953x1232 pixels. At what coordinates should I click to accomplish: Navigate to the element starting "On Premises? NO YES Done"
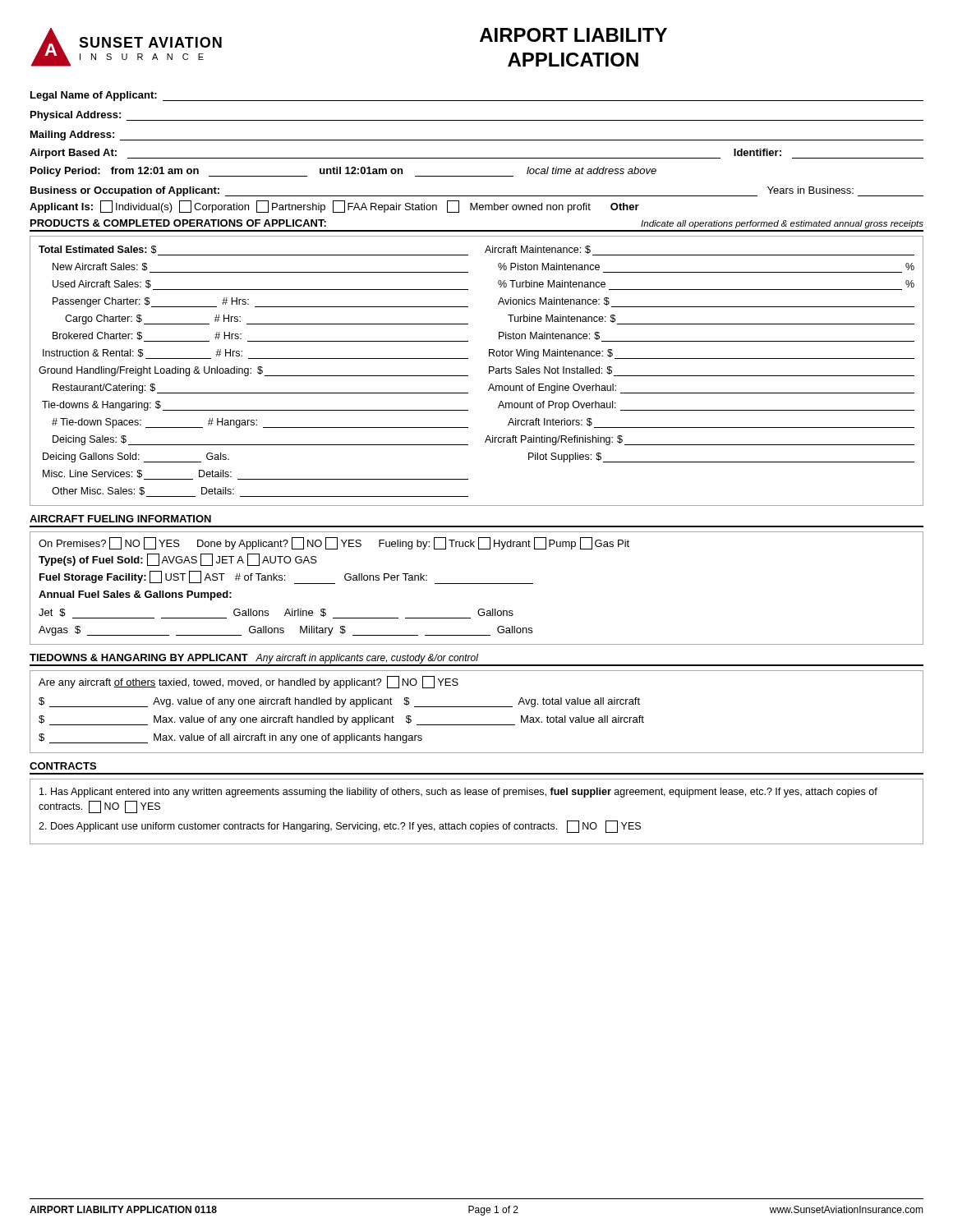pos(476,586)
